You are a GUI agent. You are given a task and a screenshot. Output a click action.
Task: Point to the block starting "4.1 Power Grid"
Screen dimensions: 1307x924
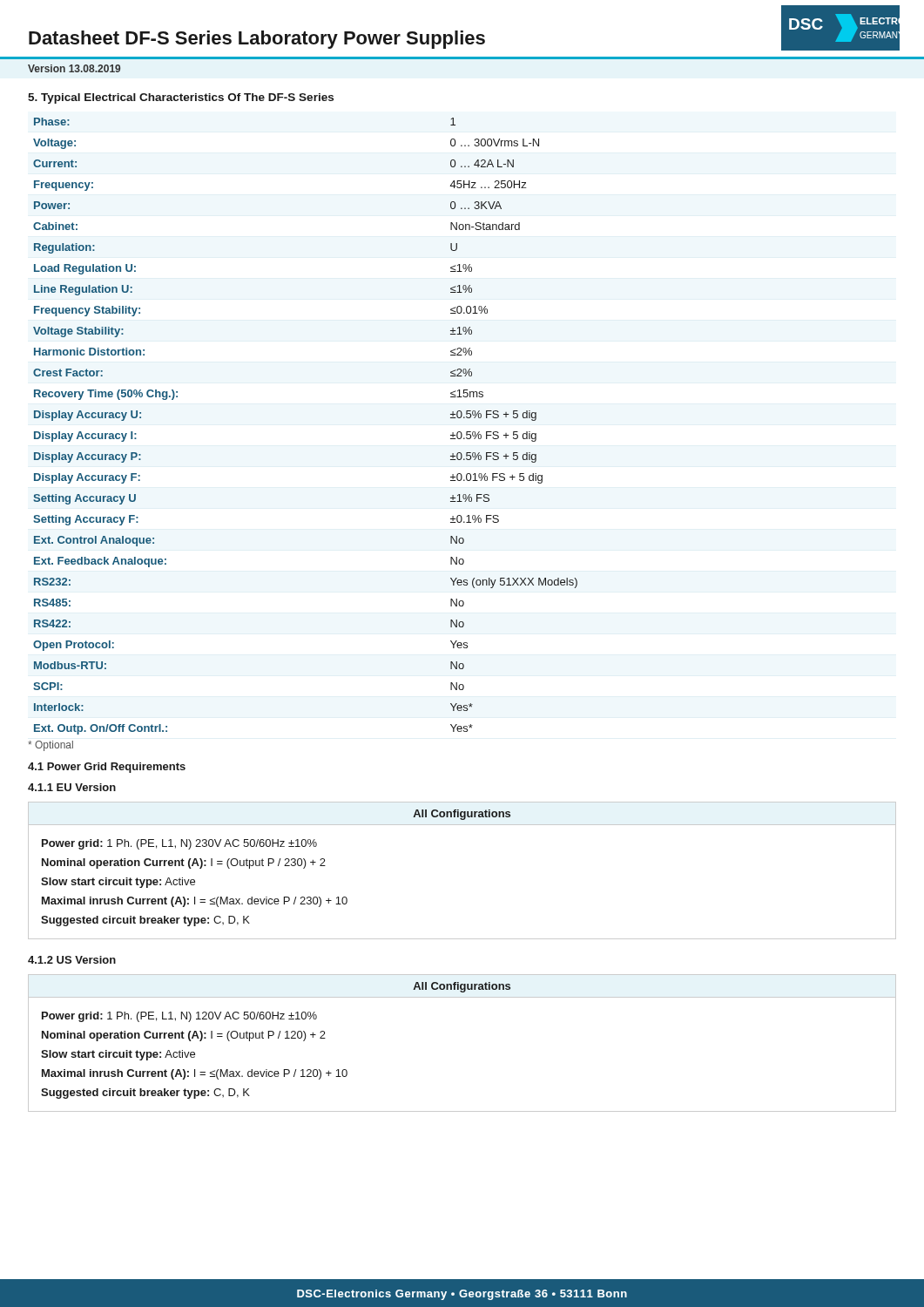(107, 766)
